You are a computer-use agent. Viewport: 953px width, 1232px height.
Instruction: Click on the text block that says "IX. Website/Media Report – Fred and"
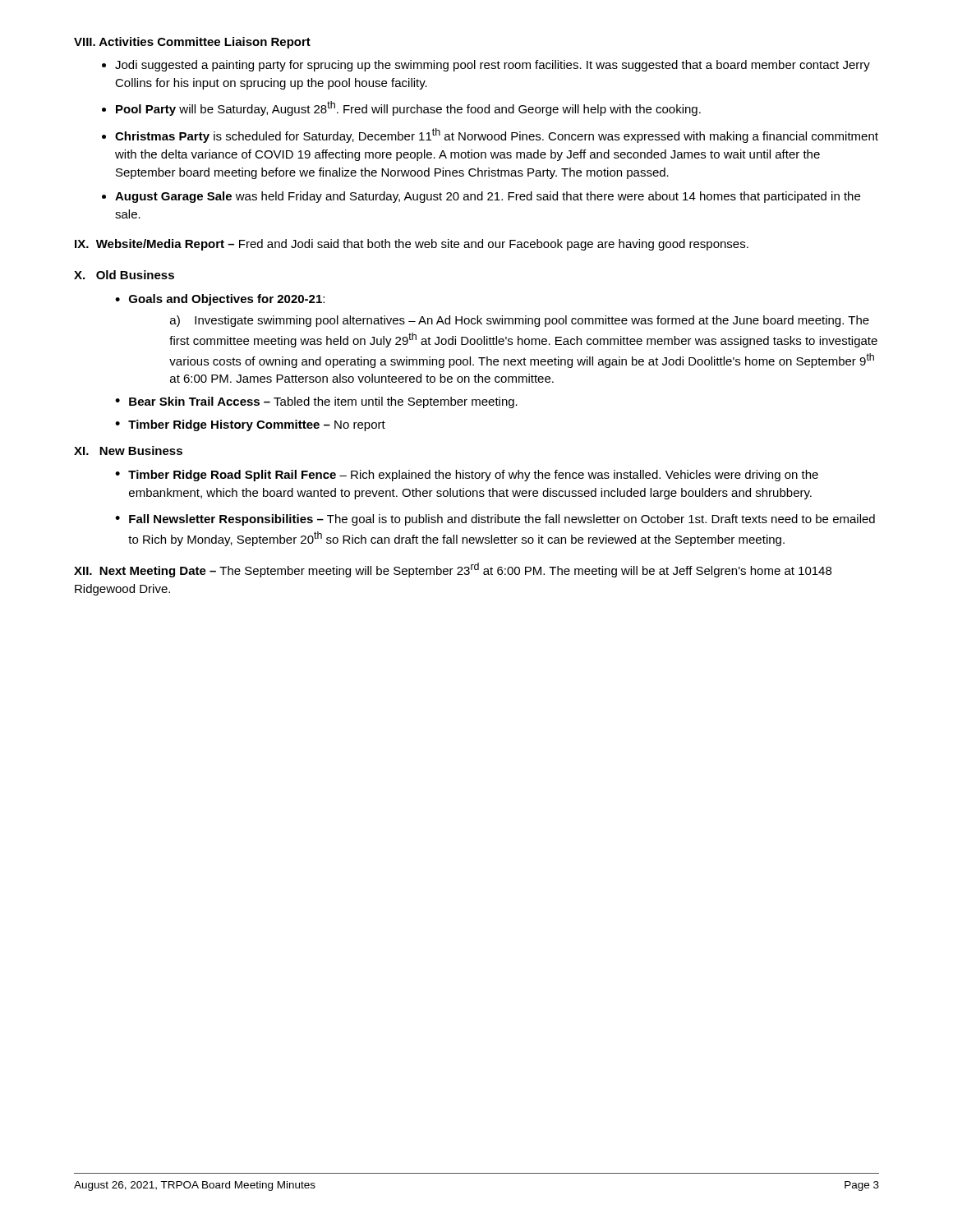(x=412, y=243)
